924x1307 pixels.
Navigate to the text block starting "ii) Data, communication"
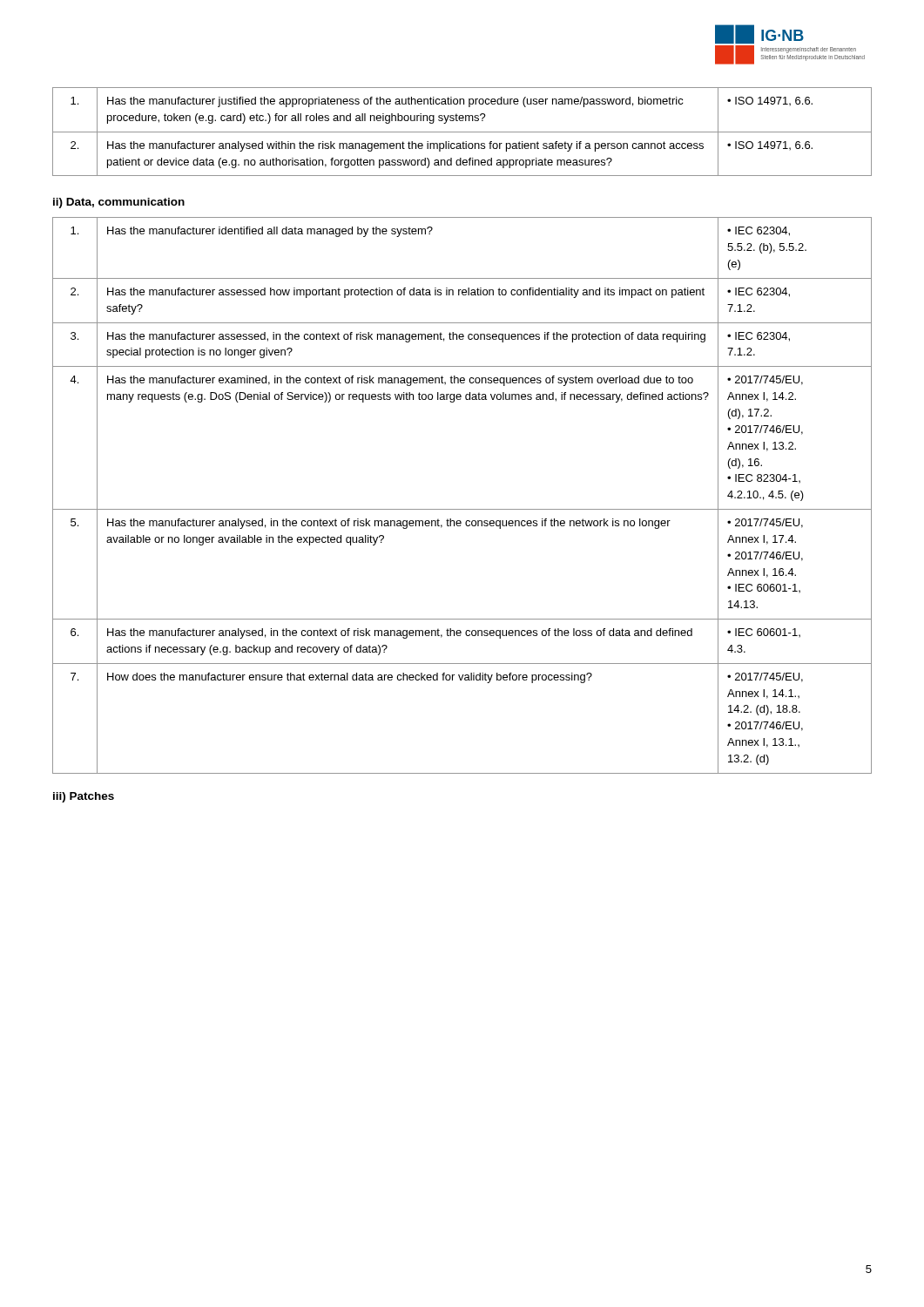point(119,202)
